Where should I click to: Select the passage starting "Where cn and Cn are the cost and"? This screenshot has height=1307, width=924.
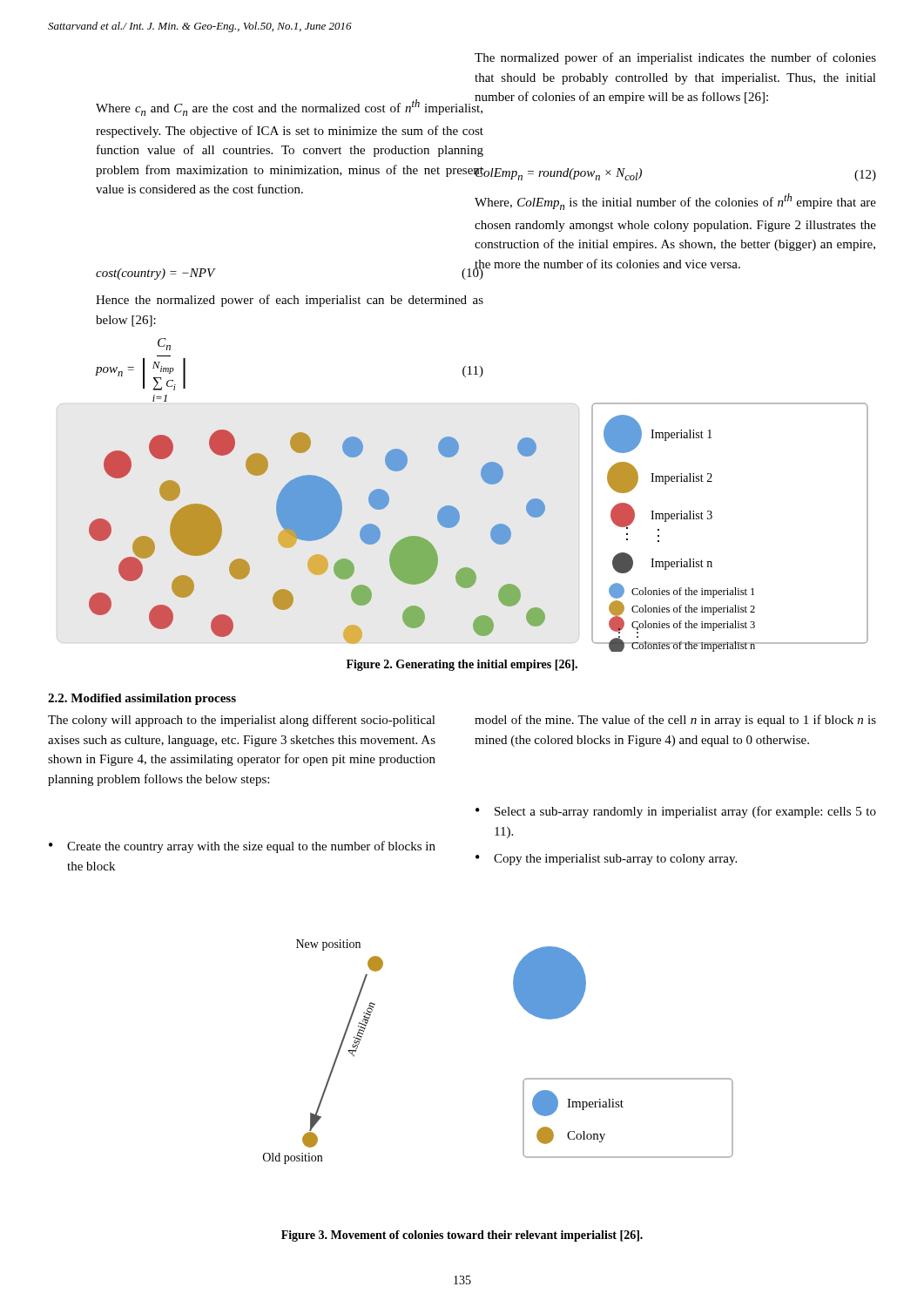pyautogui.click(x=290, y=148)
